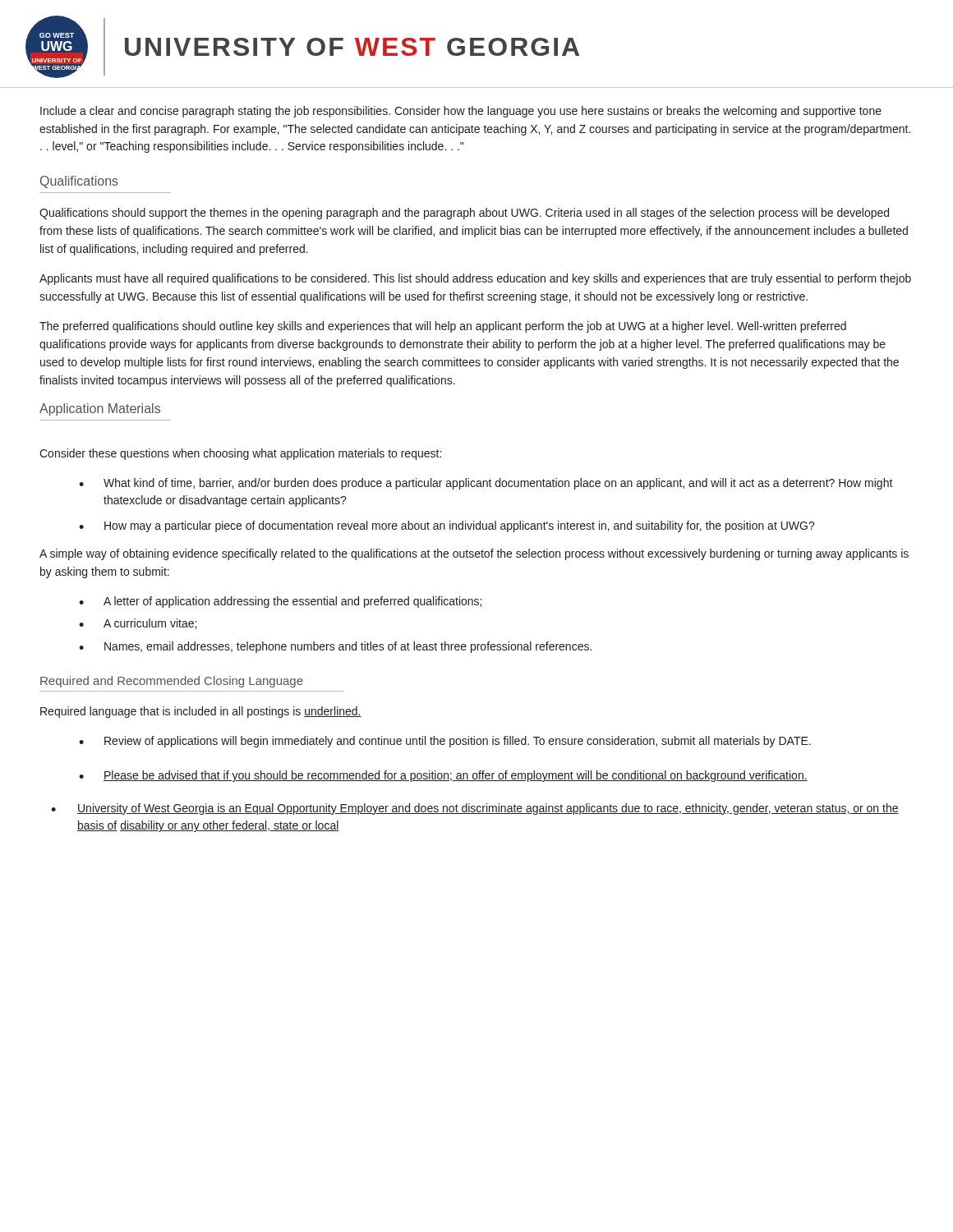Navigate to the text block starting "Consider these questions when"
Screen dimensions: 1232x953
coord(241,453)
